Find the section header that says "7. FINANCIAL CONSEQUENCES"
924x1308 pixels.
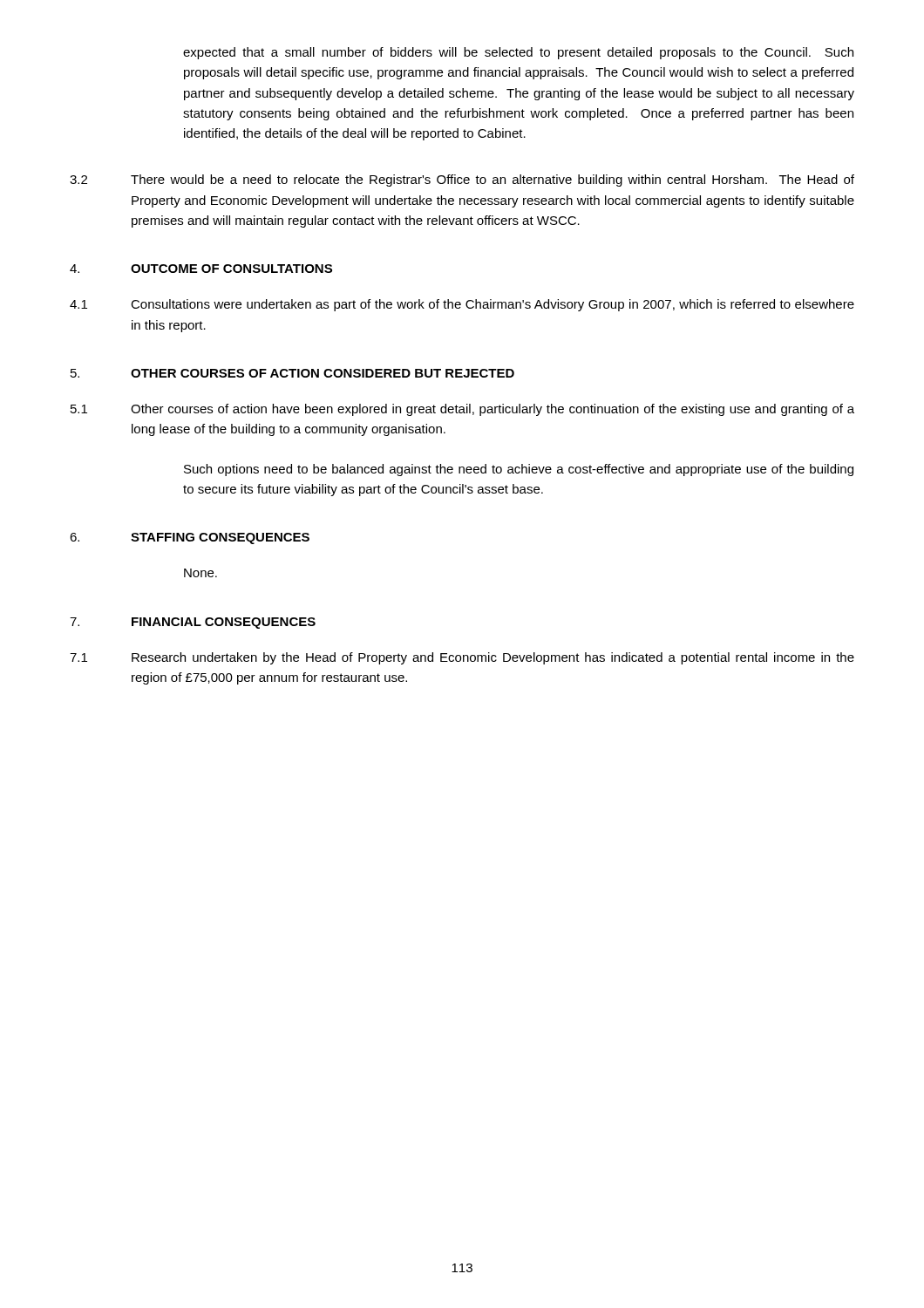coord(193,623)
